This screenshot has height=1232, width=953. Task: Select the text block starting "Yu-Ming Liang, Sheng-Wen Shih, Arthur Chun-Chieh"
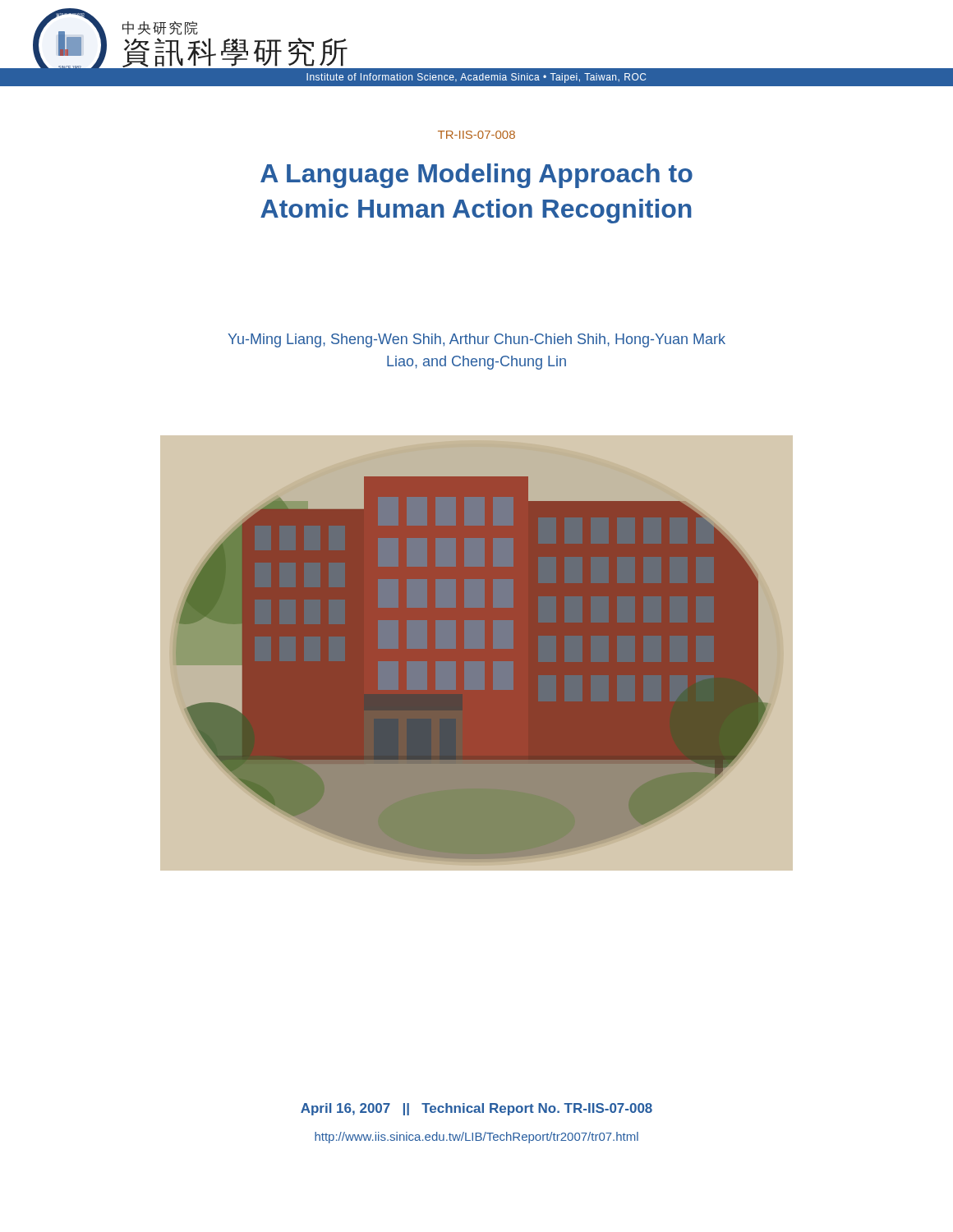coord(476,350)
